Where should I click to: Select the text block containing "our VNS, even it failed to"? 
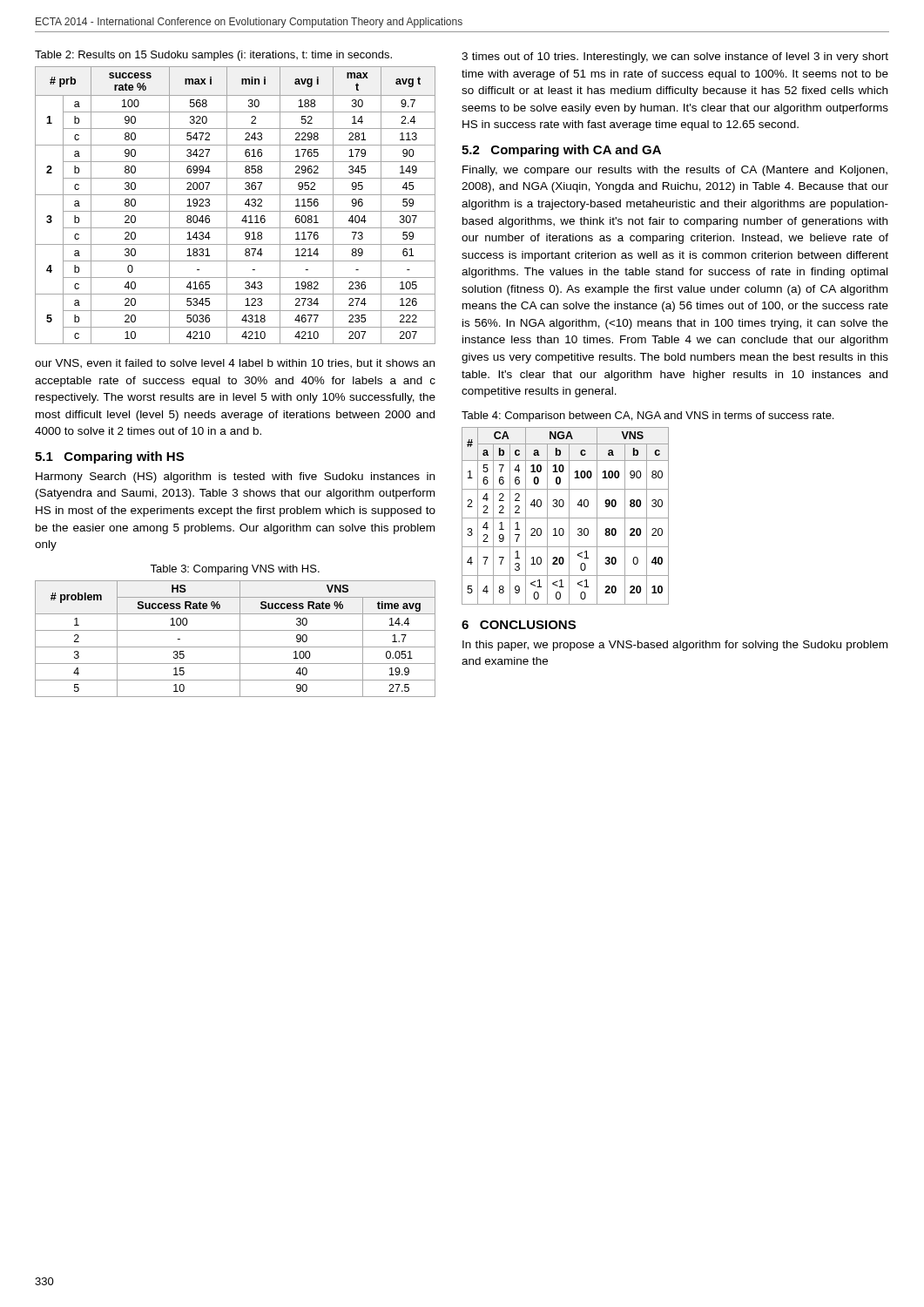click(x=235, y=397)
